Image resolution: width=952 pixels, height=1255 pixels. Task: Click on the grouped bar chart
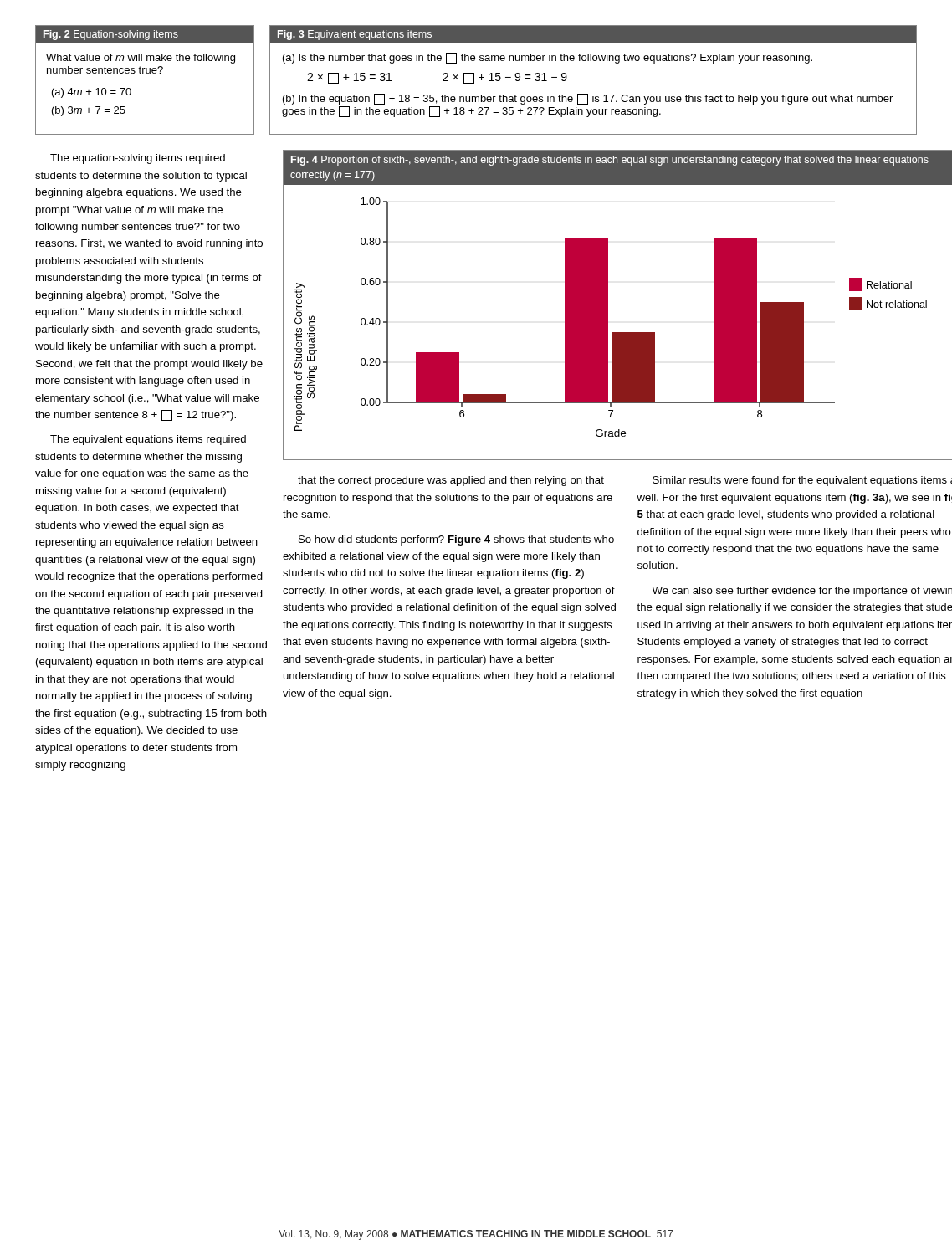pos(617,305)
